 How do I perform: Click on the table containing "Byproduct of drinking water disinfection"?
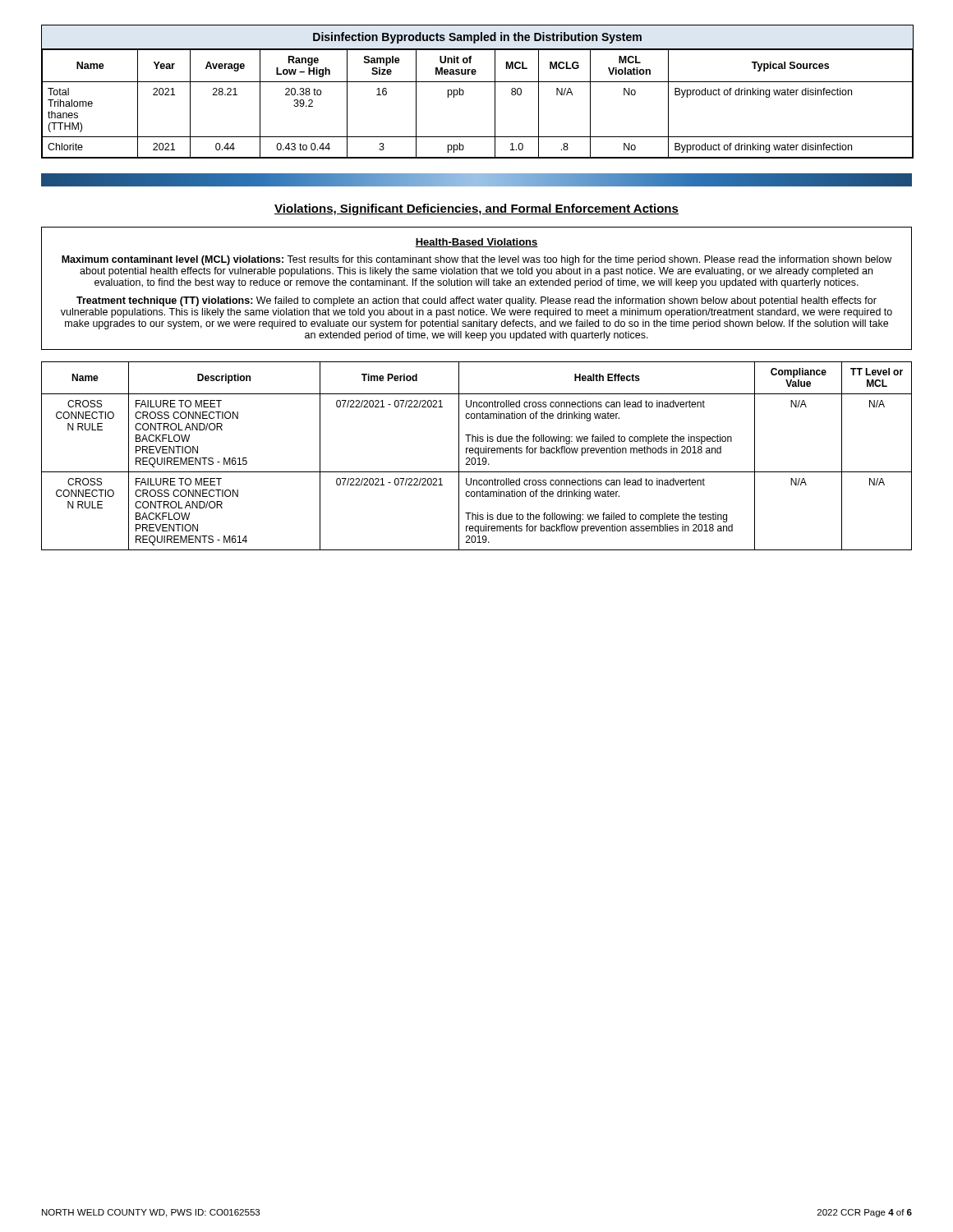coord(477,92)
